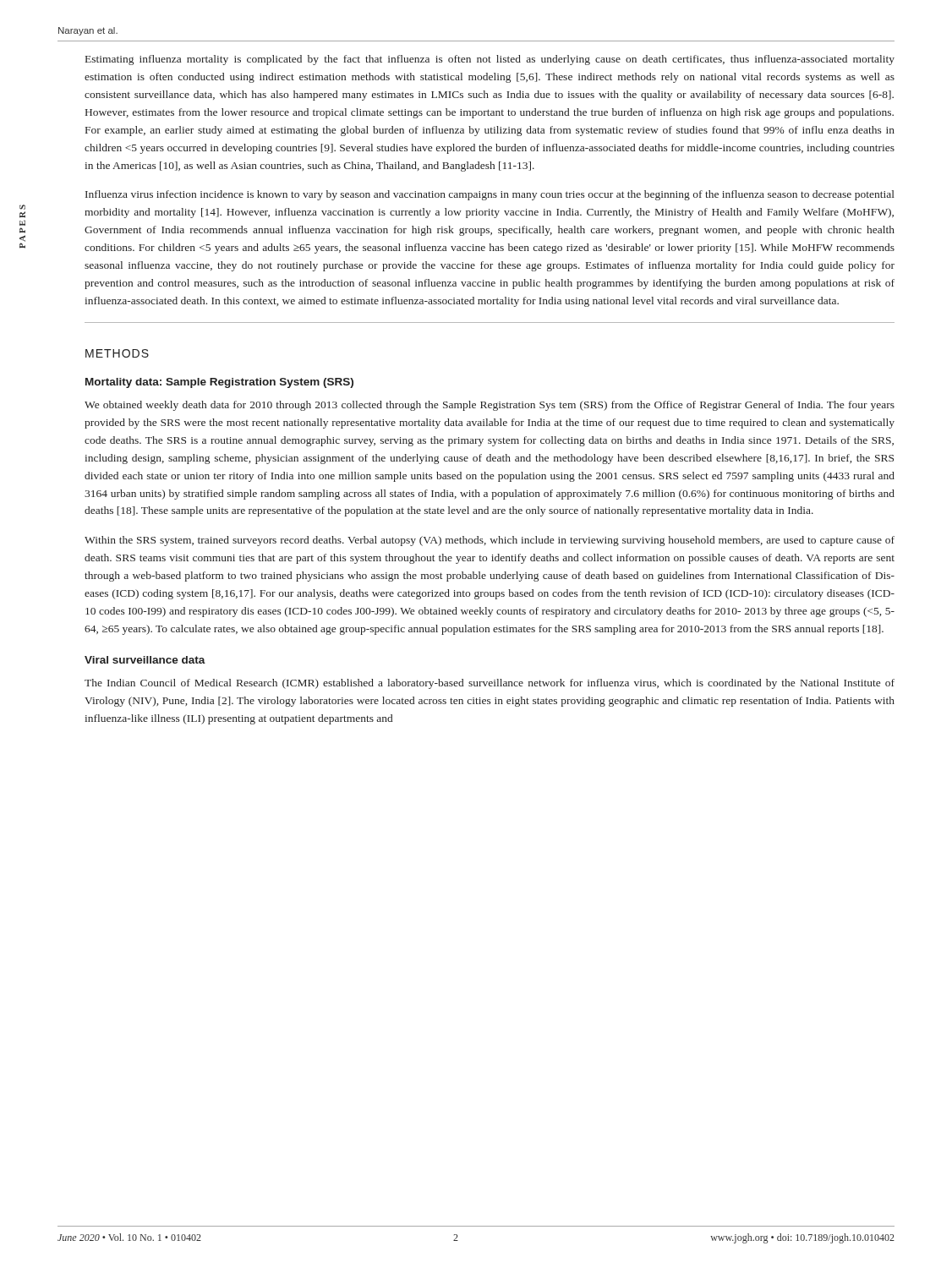Click on the block starting "Mortality data: Sample Registration System (SRS)"
952x1268 pixels.
219,382
